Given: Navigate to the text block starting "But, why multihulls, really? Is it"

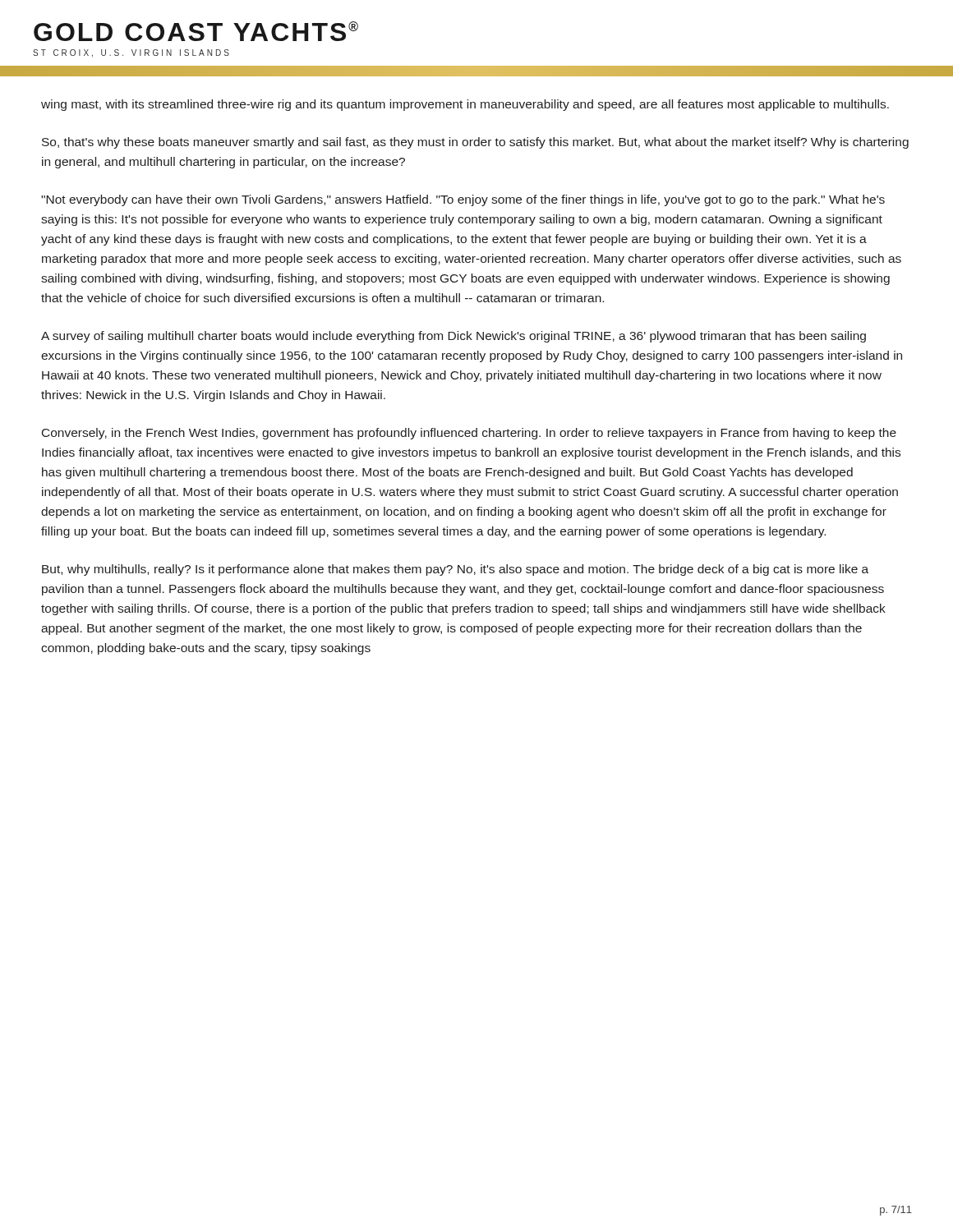Looking at the screenshot, I should click(463, 608).
